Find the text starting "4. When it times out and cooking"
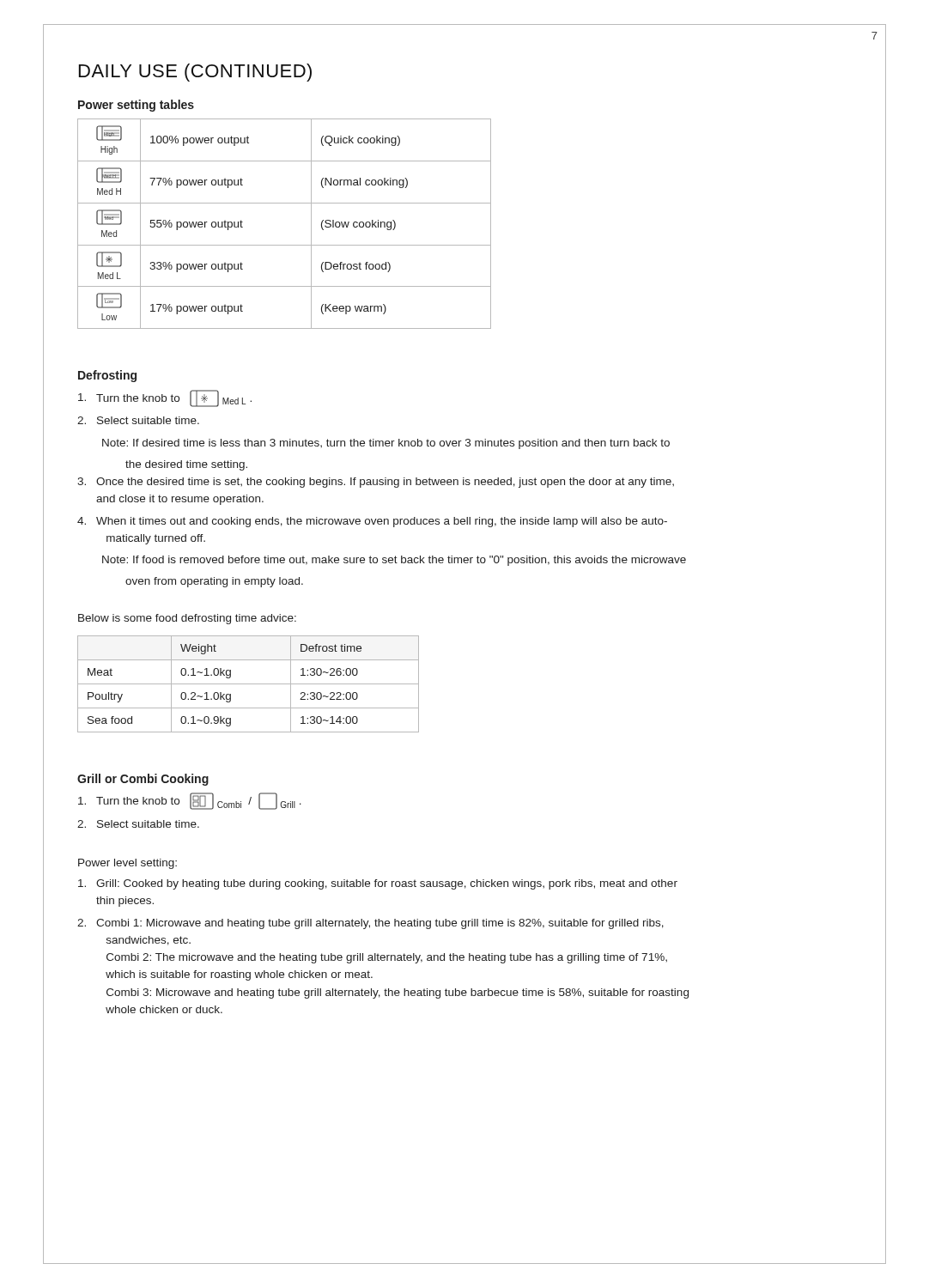 [x=464, y=530]
